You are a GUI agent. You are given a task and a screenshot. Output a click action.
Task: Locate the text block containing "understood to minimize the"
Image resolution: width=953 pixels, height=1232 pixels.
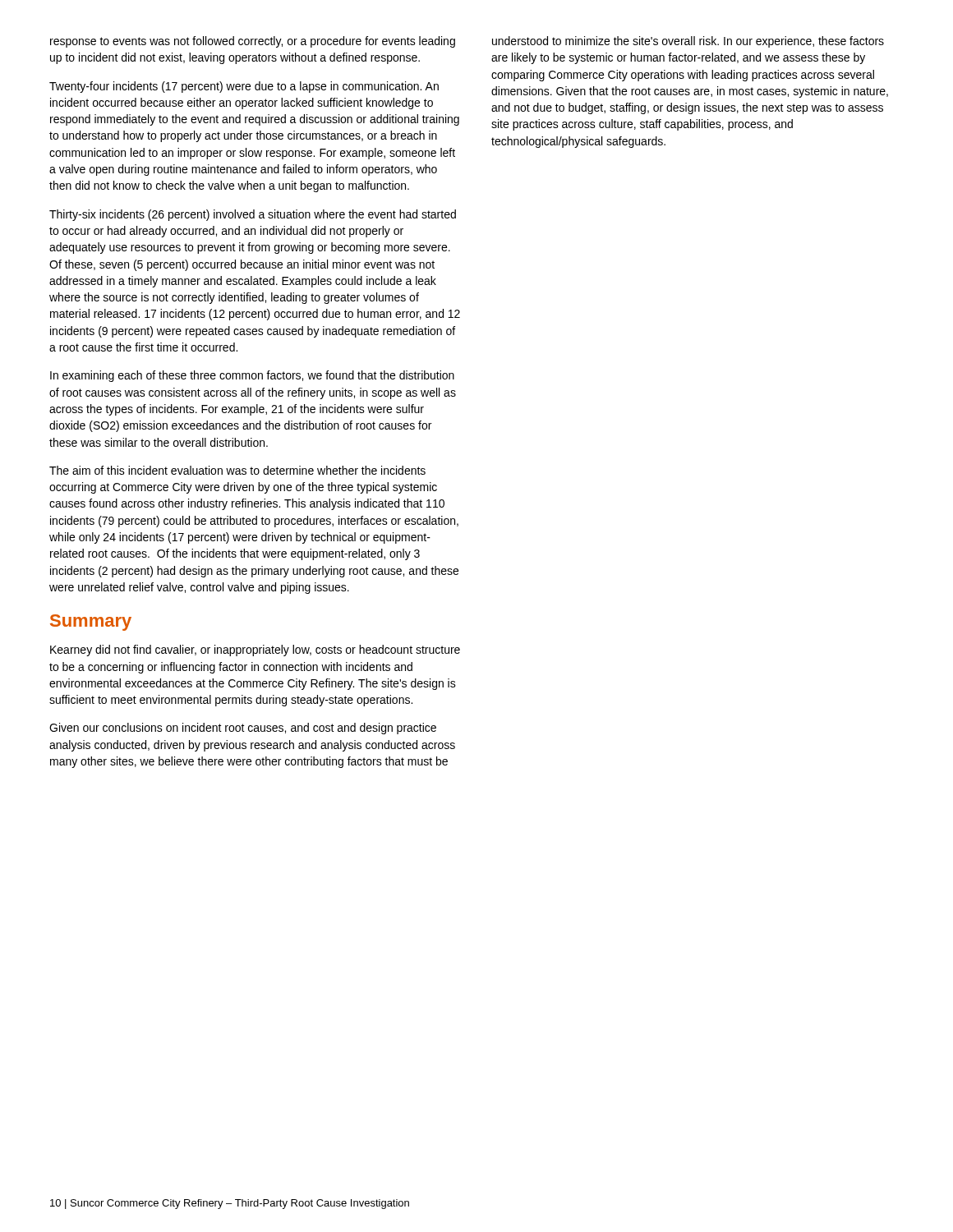pos(698,91)
